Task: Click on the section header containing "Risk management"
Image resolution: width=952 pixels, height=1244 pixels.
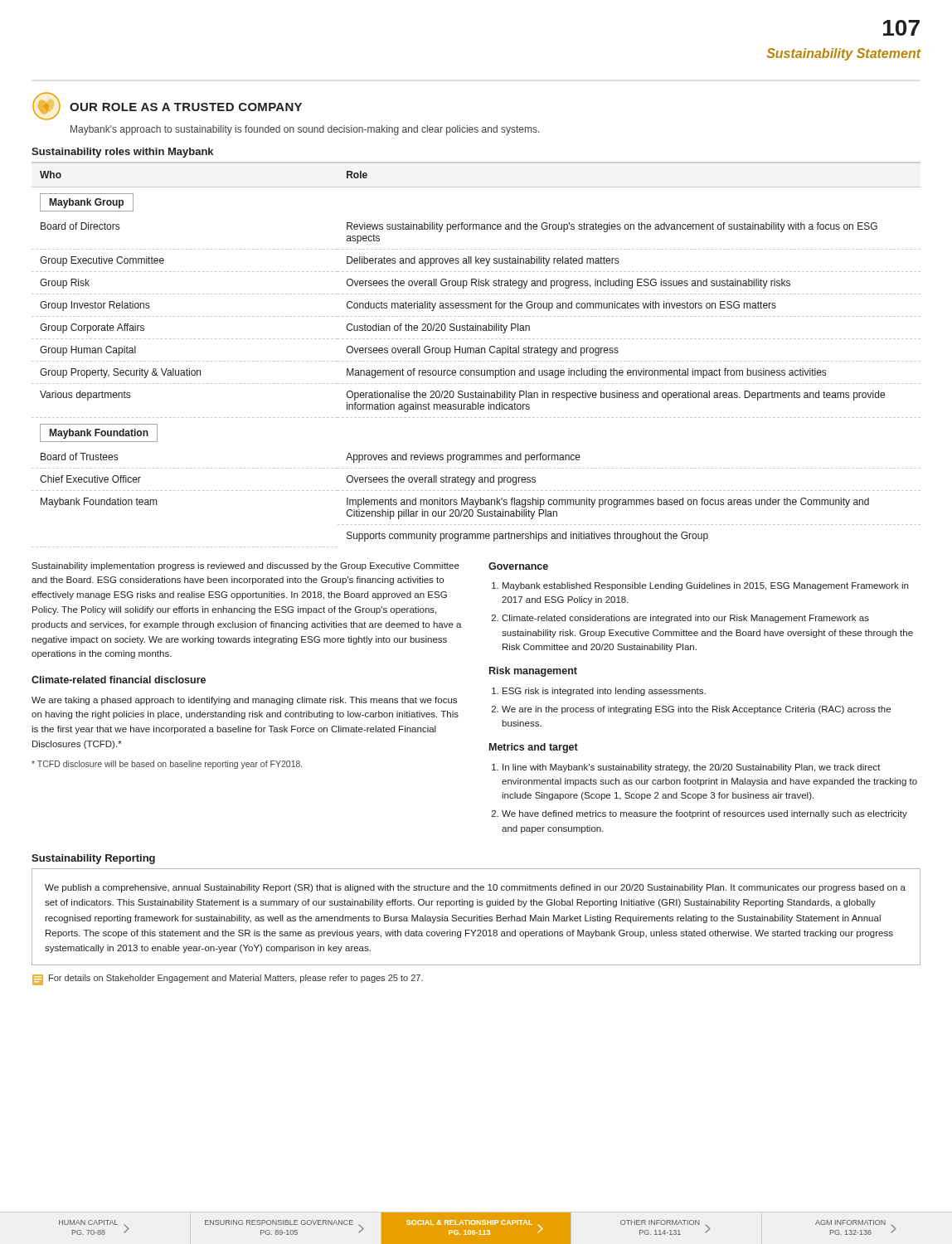Action: coord(533,671)
